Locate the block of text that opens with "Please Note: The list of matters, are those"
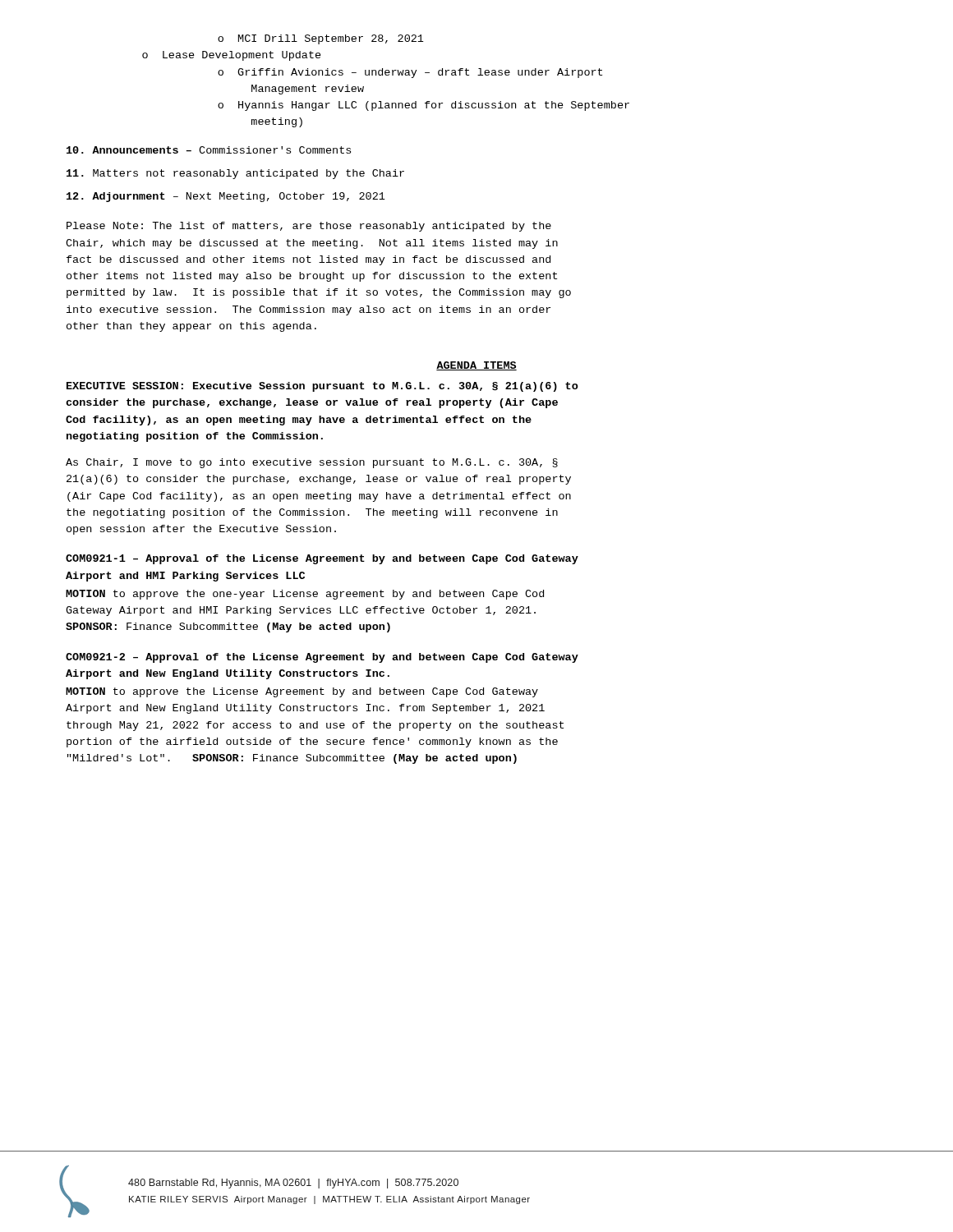This screenshot has width=953, height=1232. [319, 276]
